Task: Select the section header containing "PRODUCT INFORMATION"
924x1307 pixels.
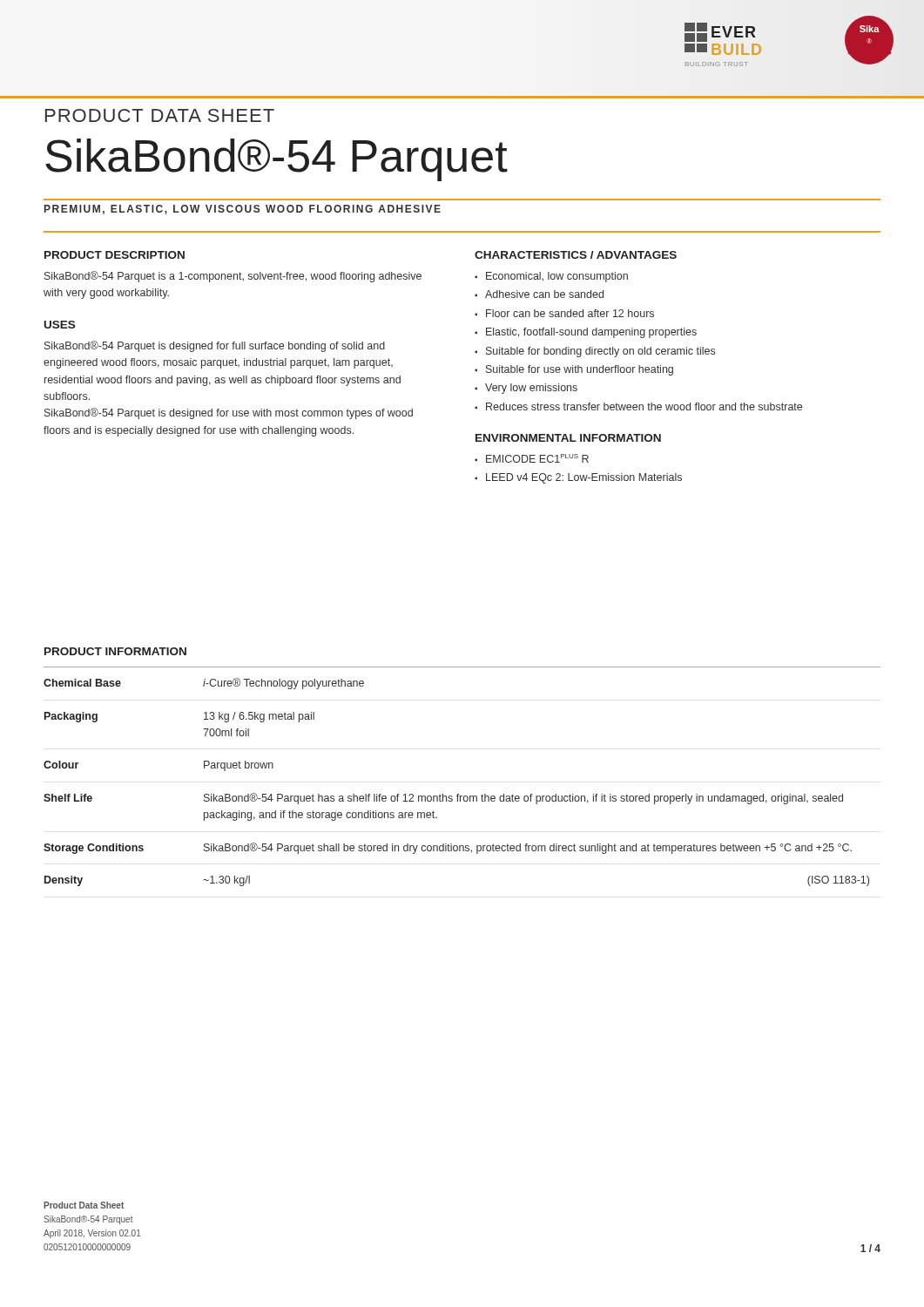Action: pyautogui.click(x=115, y=651)
